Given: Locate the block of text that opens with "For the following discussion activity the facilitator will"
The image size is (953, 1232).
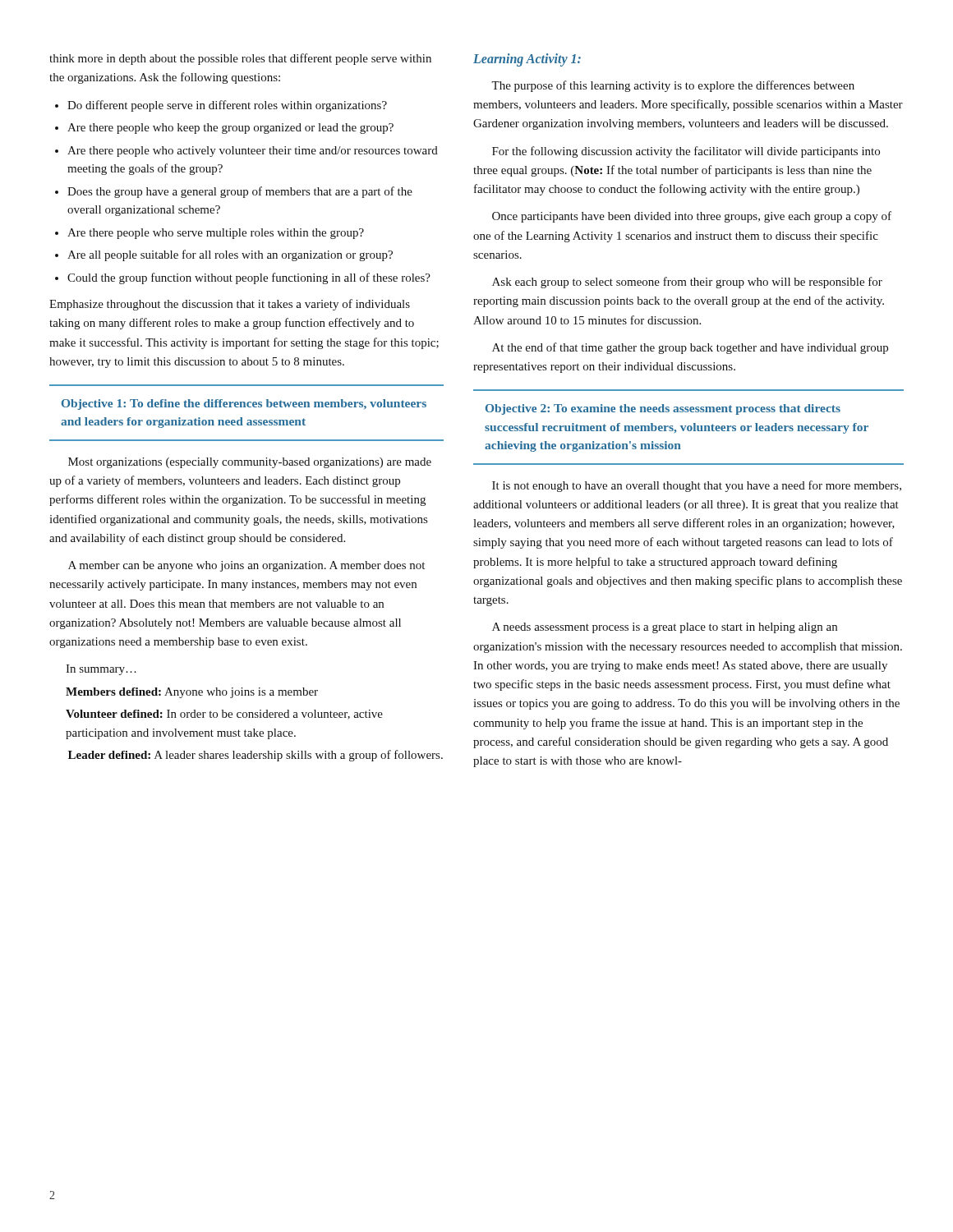Looking at the screenshot, I should 688,170.
